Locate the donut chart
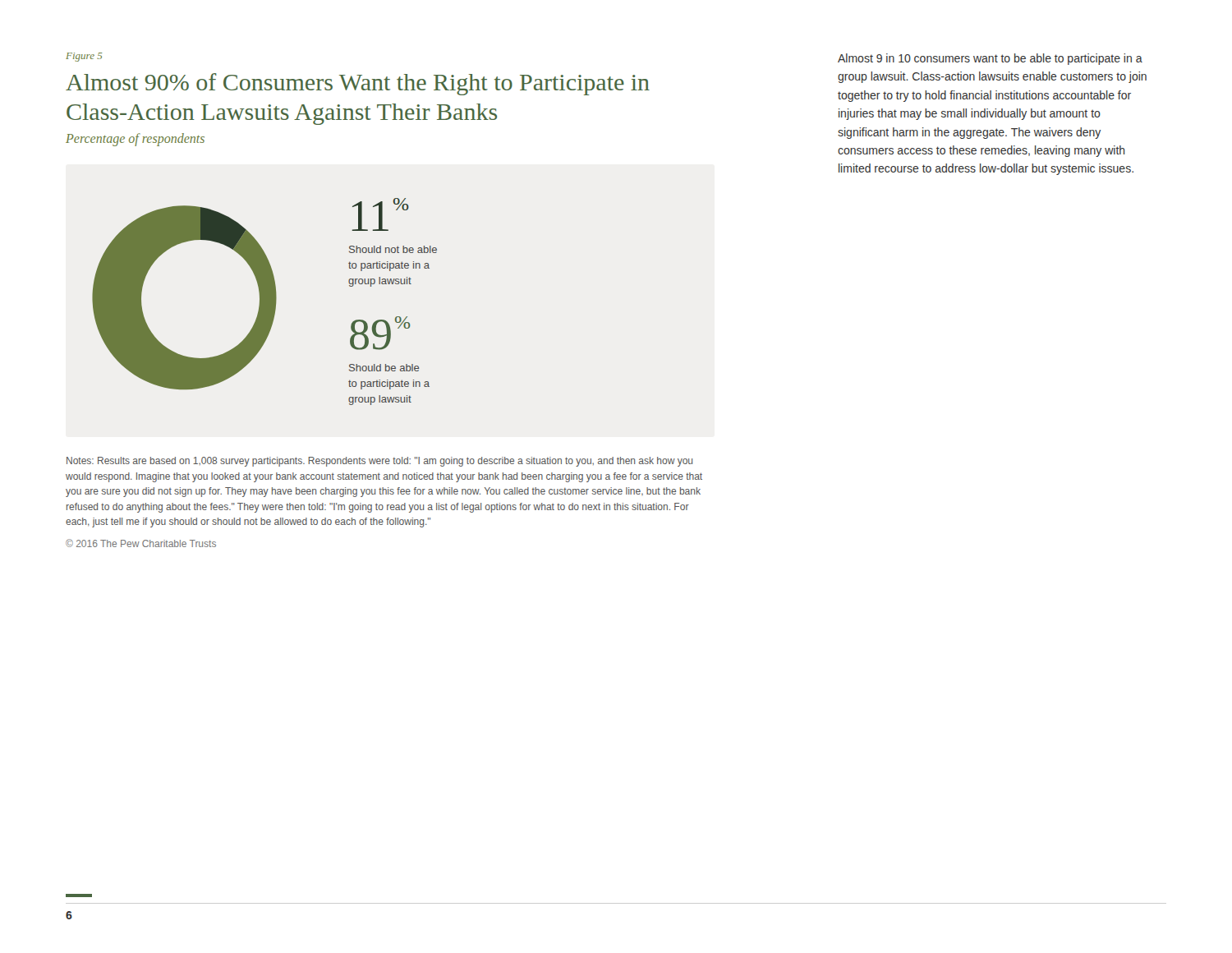Viewport: 1232px width, 953px height. point(390,301)
